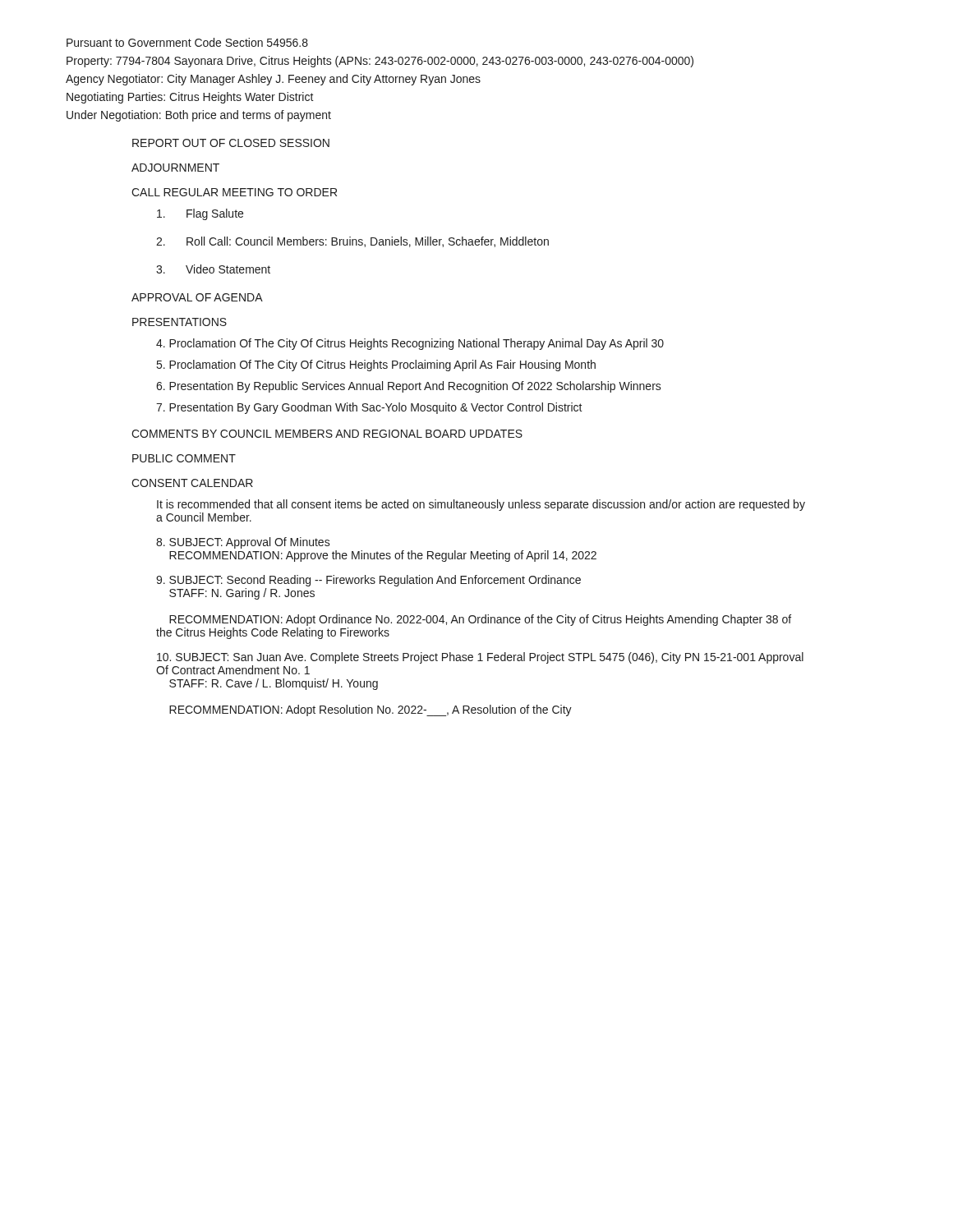Where does it say "CONSENT CALENDAR"?
Viewport: 953px width, 1232px height.
click(192, 483)
